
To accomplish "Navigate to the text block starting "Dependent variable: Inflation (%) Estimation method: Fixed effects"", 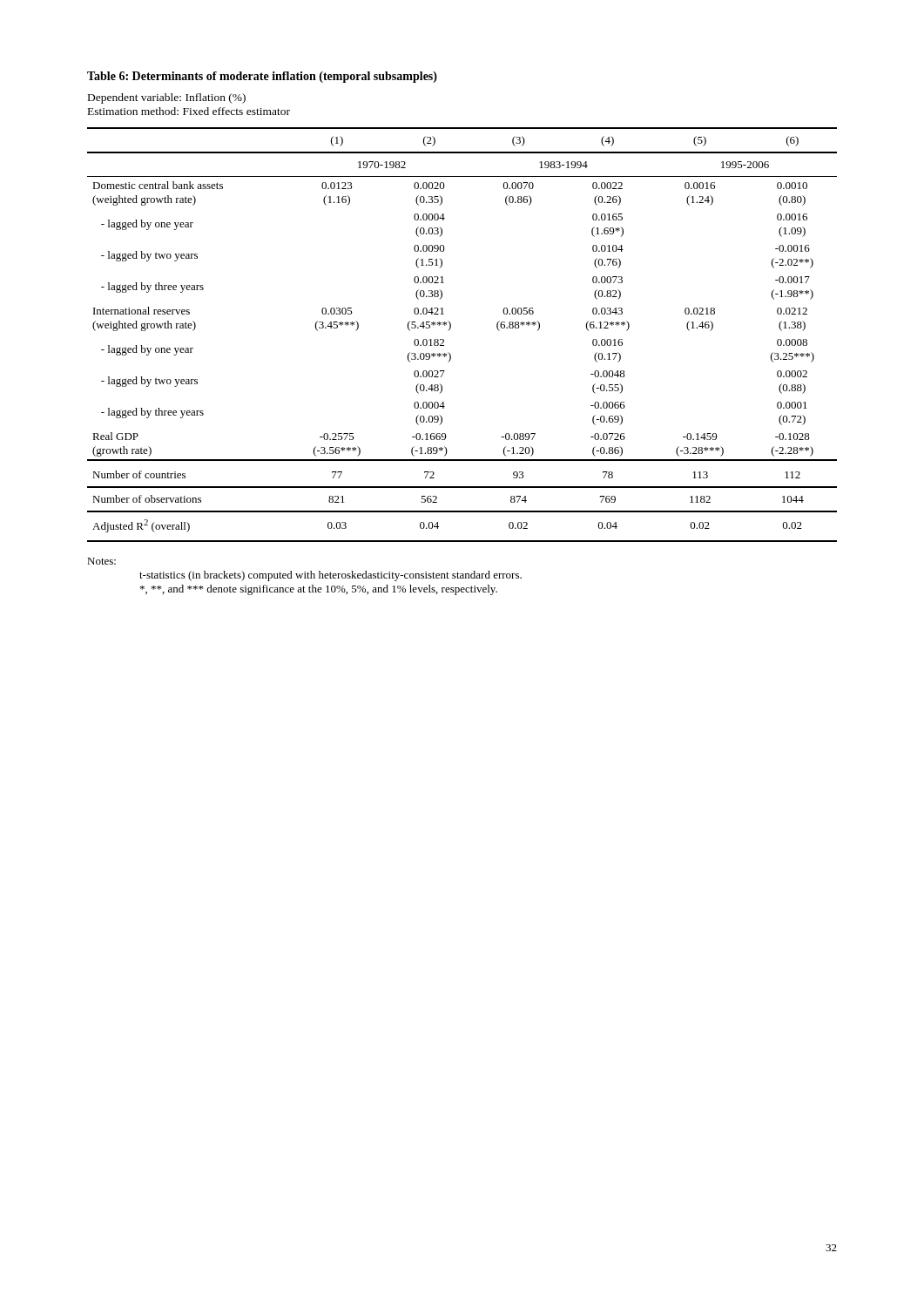I will coord(189,104).
